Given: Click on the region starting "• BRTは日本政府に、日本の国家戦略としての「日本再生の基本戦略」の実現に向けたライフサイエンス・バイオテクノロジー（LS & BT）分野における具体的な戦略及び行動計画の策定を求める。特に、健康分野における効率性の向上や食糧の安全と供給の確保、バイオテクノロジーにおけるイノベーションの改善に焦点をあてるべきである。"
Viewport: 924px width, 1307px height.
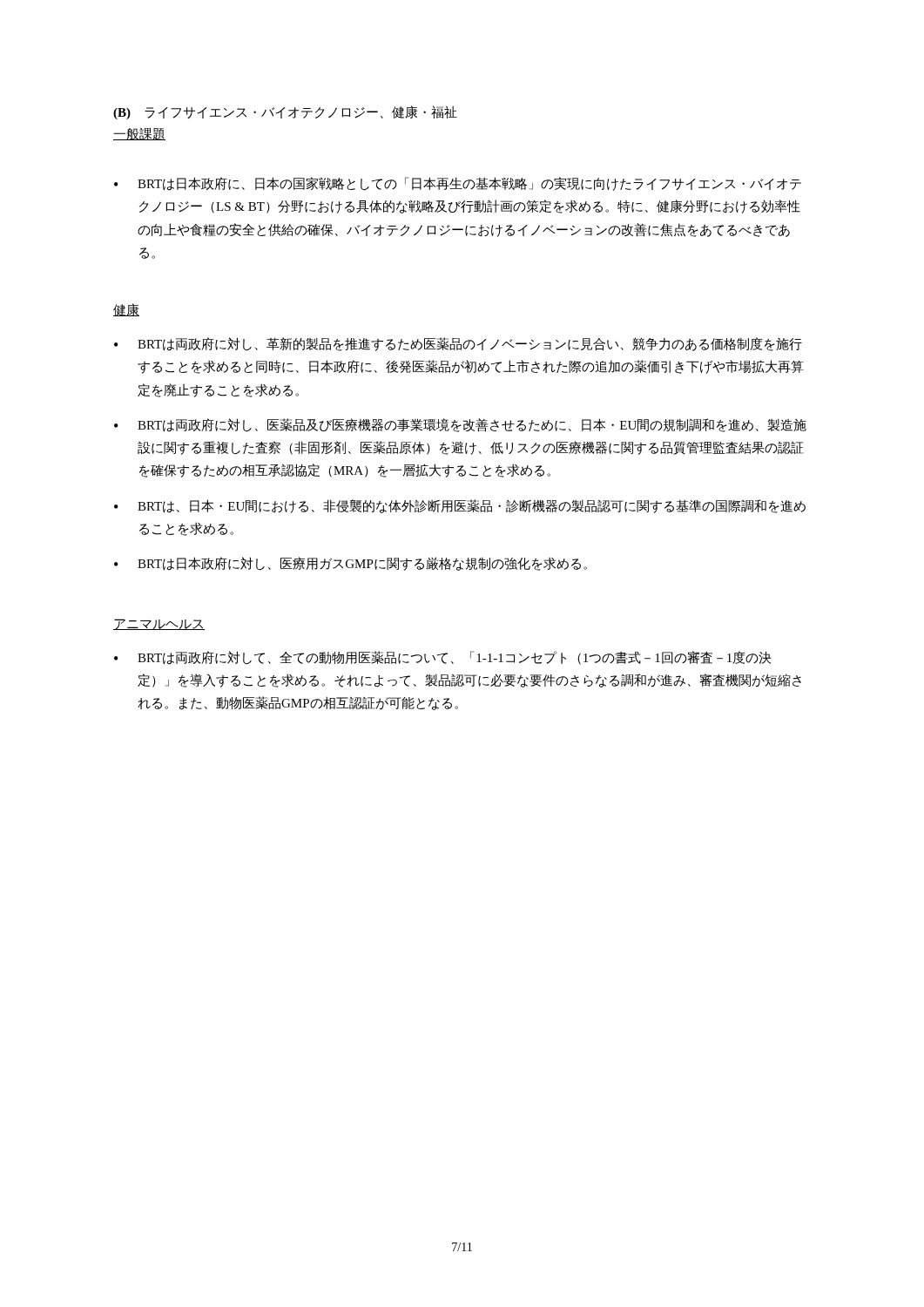Looking at the screenshot, I should click(x=462, y=218).
